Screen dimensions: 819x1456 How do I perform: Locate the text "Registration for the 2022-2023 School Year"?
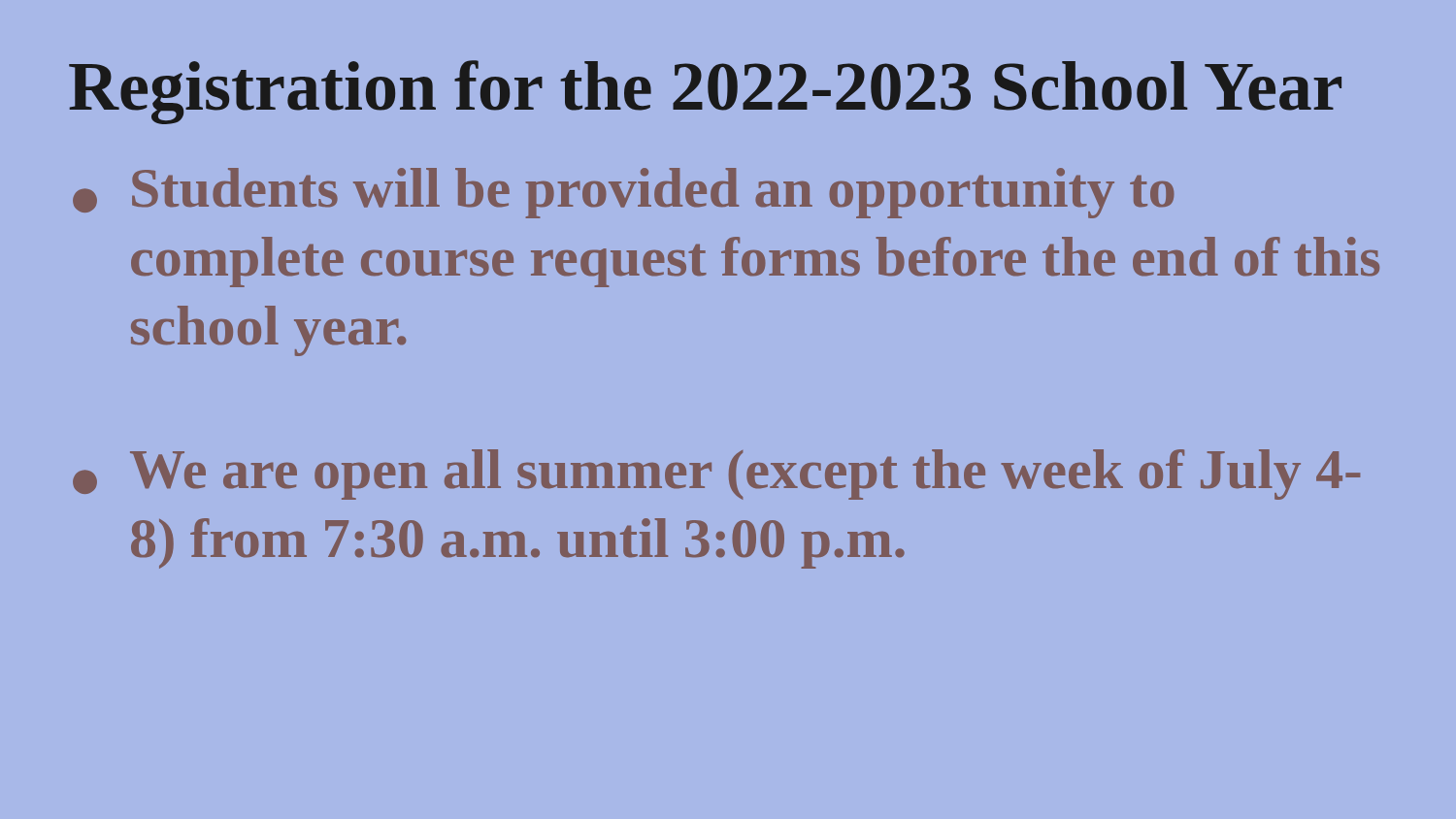pos(706,87)
